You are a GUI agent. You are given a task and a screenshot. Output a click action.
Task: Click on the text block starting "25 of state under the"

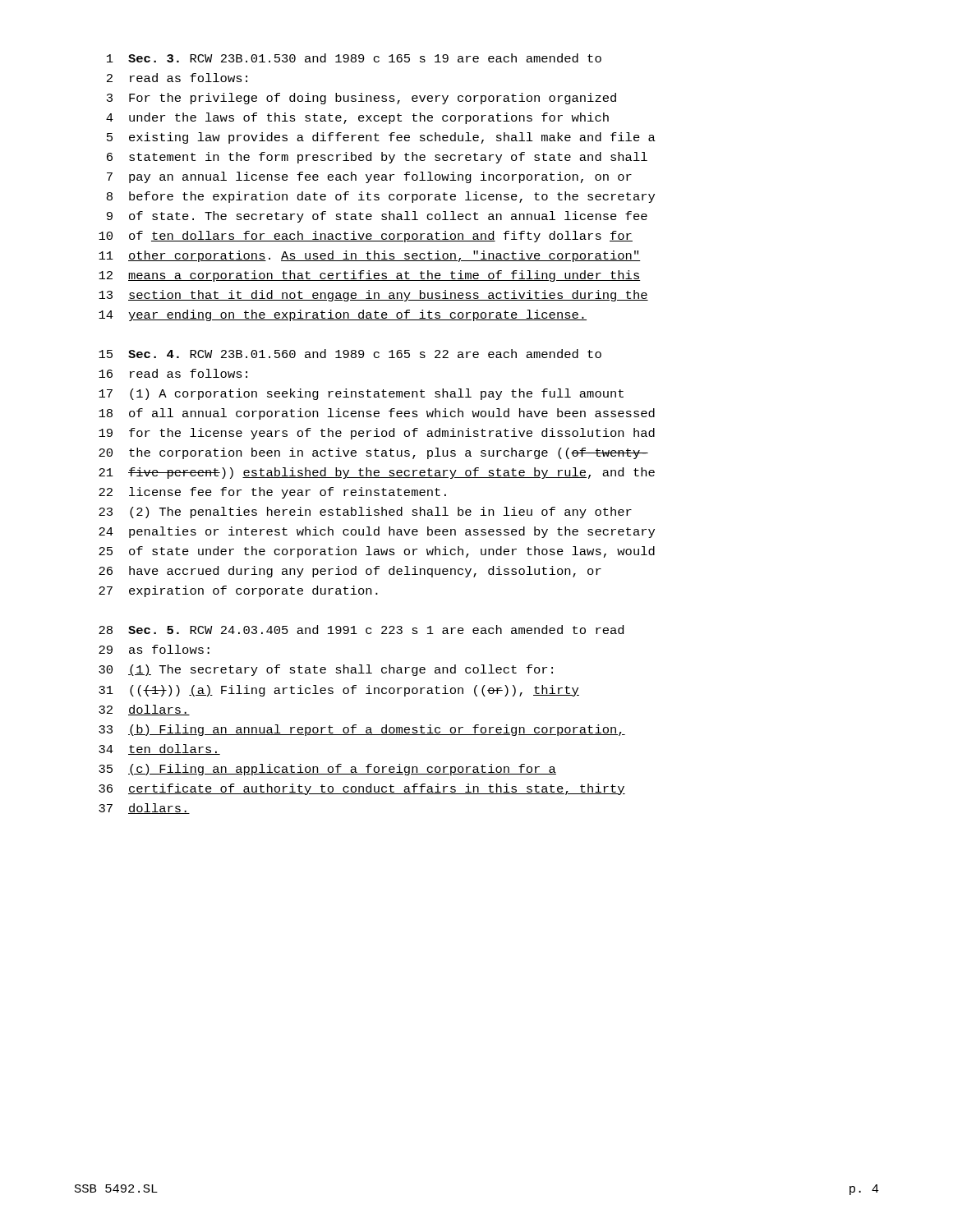pyautogui.click(x=476, y=552)
